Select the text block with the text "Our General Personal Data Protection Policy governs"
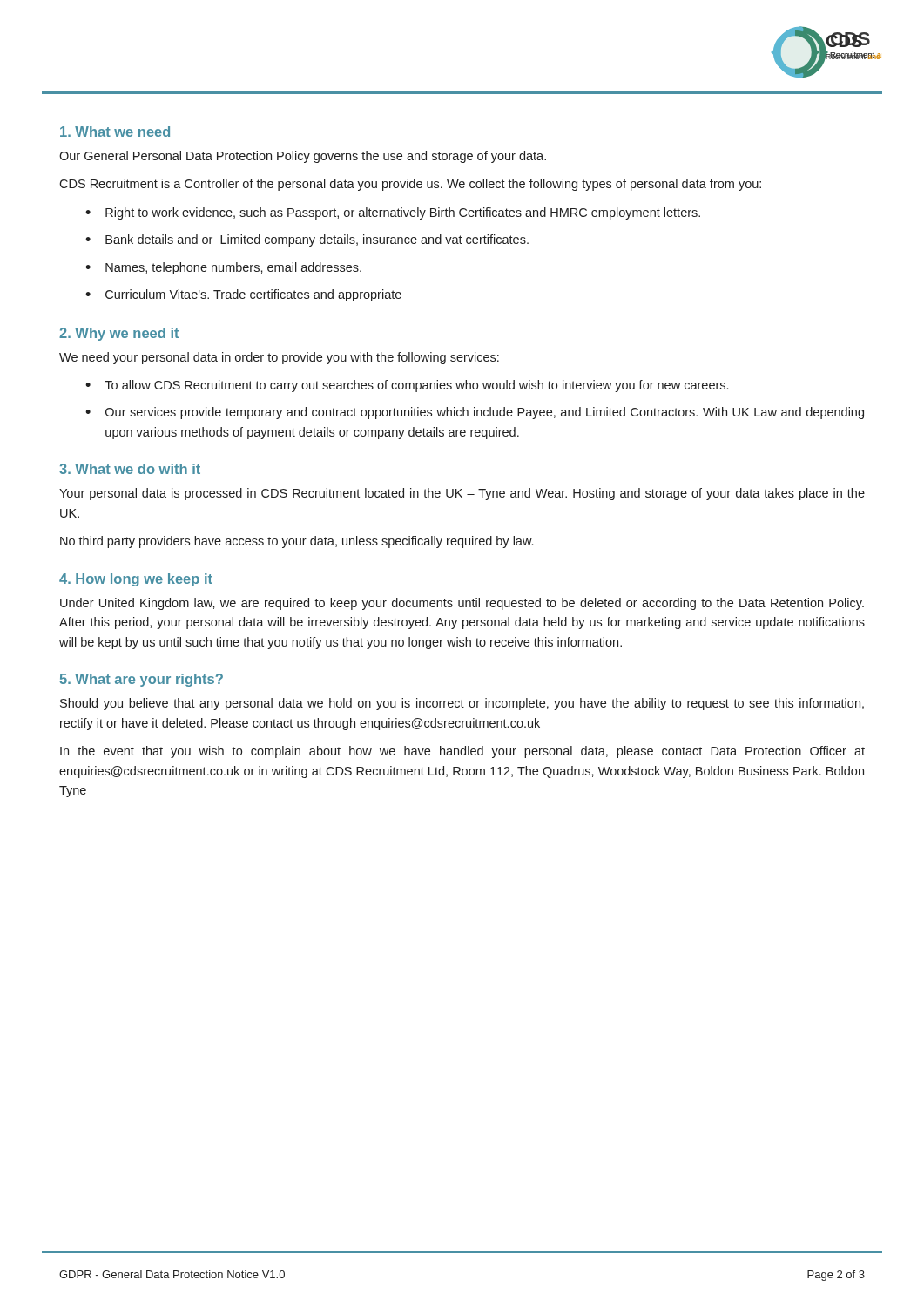Image resolution: width=924 pixels, height=1307 pixels. coord(303,156)
